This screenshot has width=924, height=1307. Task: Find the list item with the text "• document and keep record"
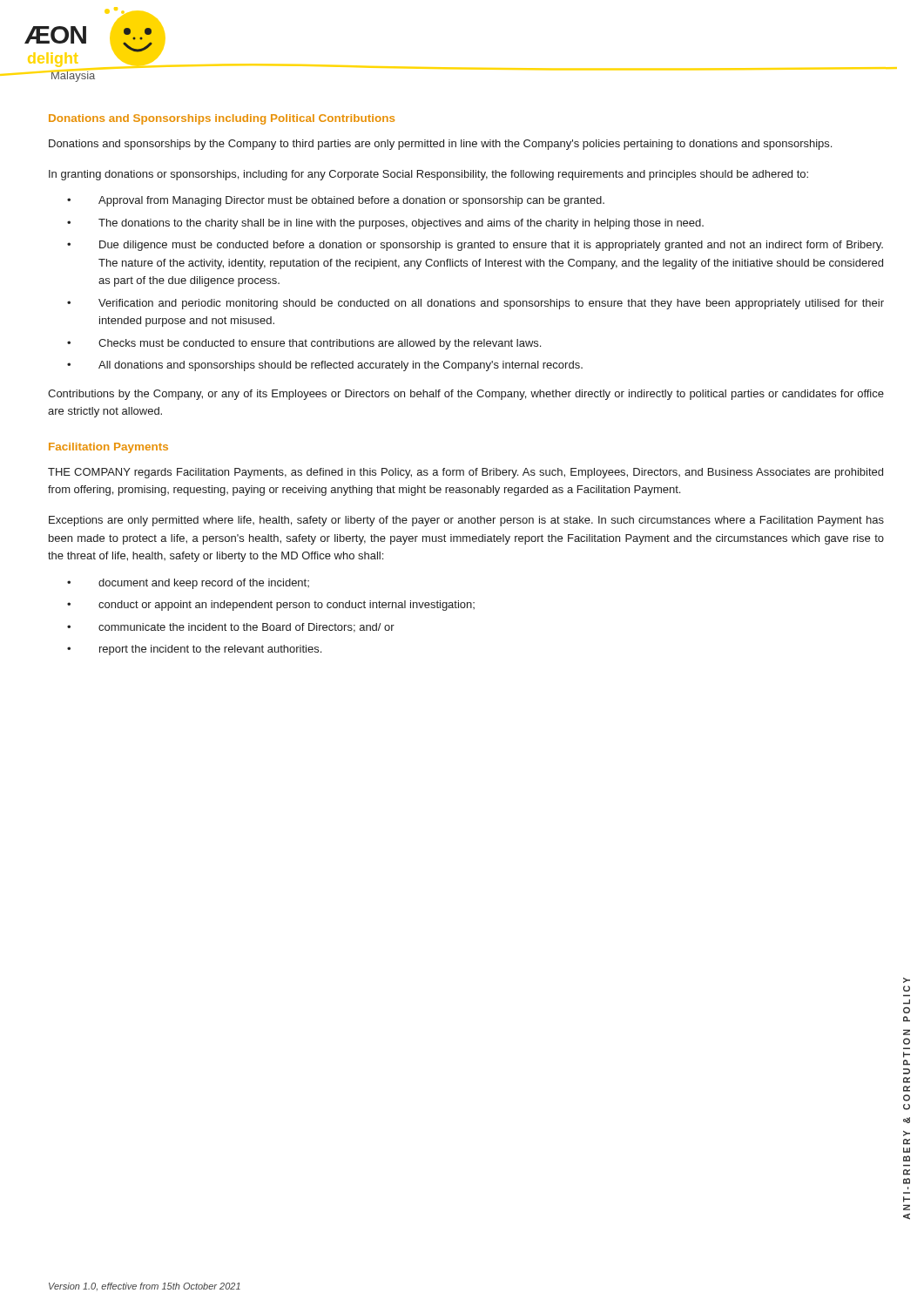pyautogui.click(x=188, y=584)
